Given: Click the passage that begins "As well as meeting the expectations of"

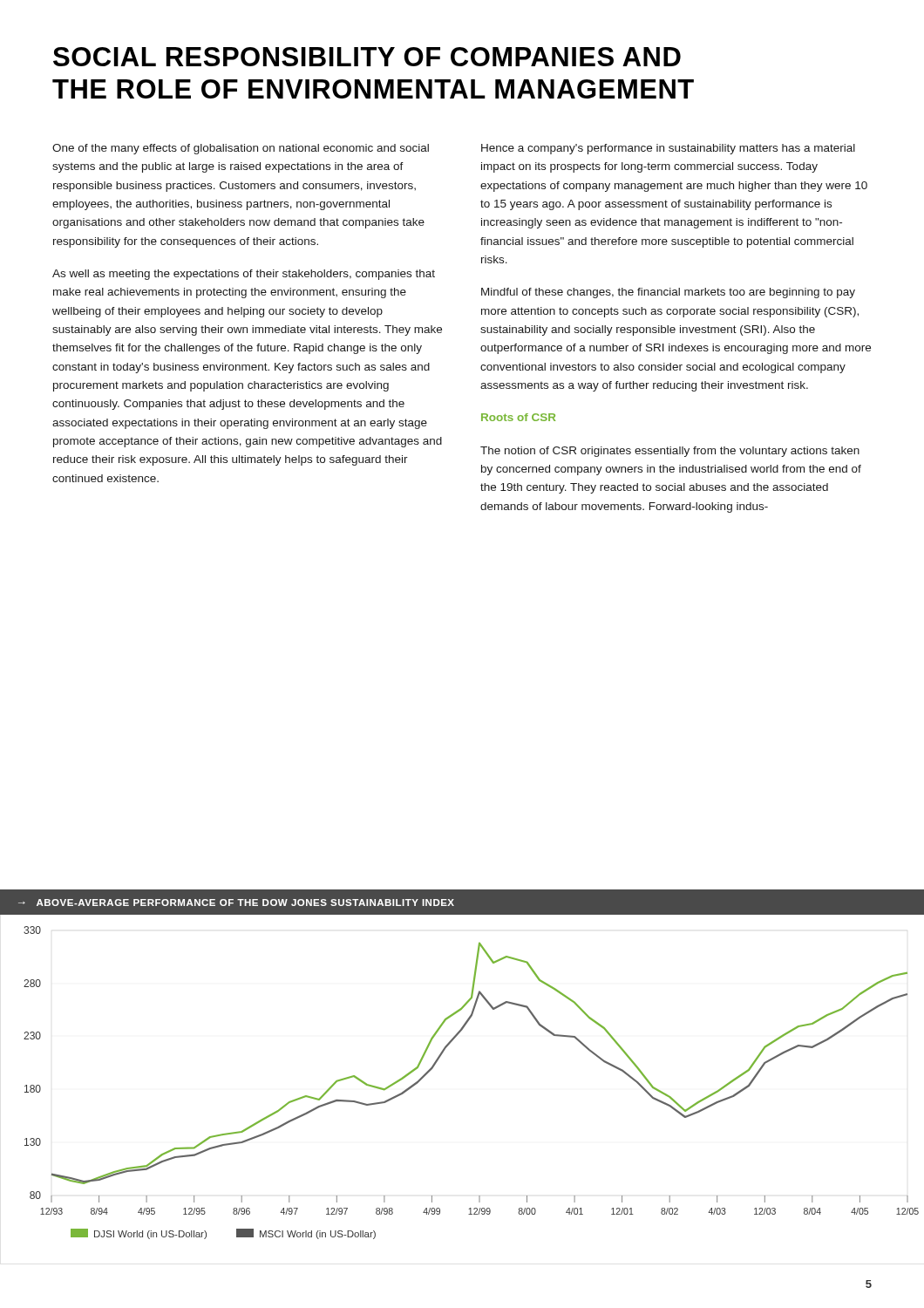Looking at the screenshot, I should pos(248,376).
